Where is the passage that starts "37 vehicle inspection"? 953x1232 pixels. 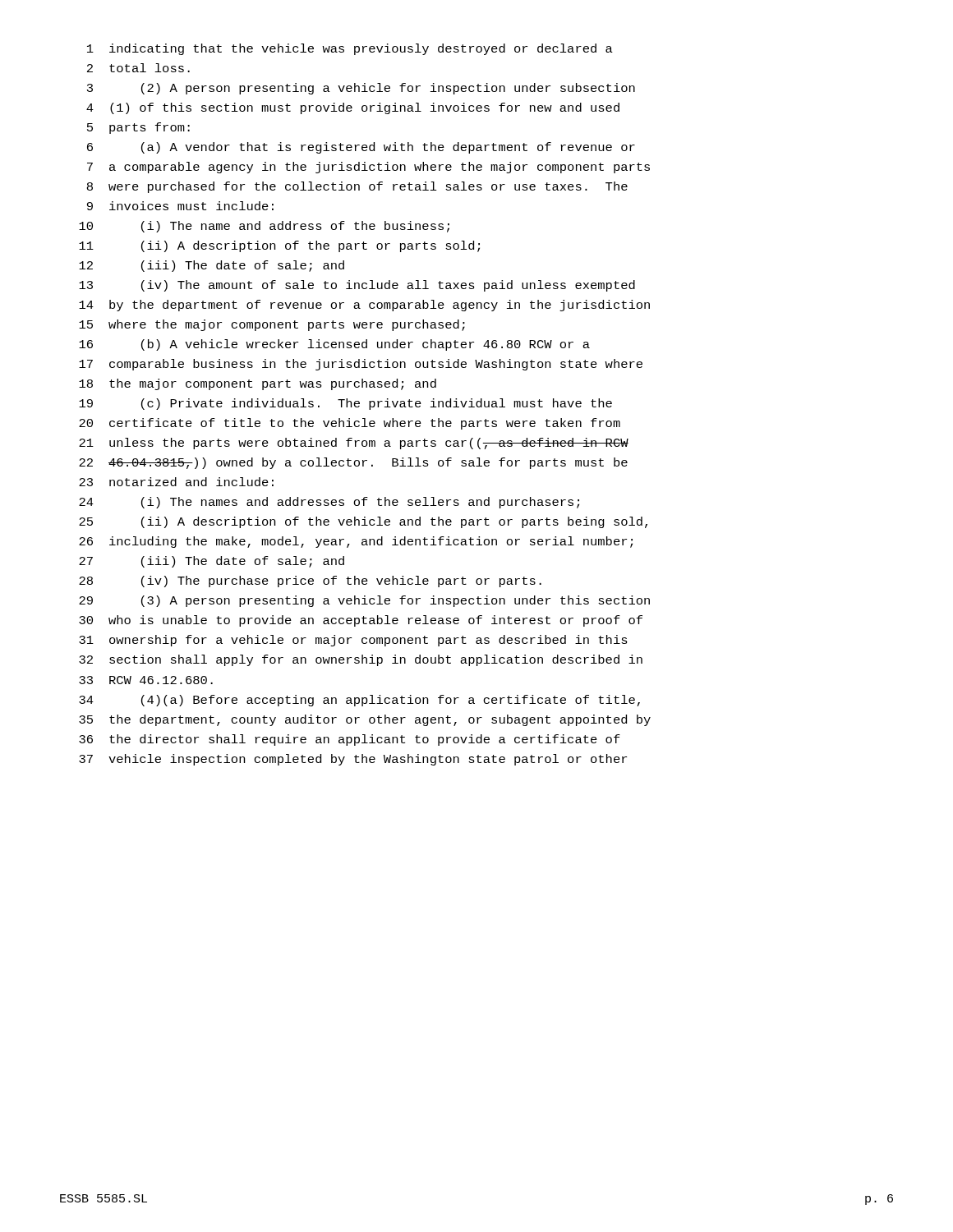[x=476, y=759]
